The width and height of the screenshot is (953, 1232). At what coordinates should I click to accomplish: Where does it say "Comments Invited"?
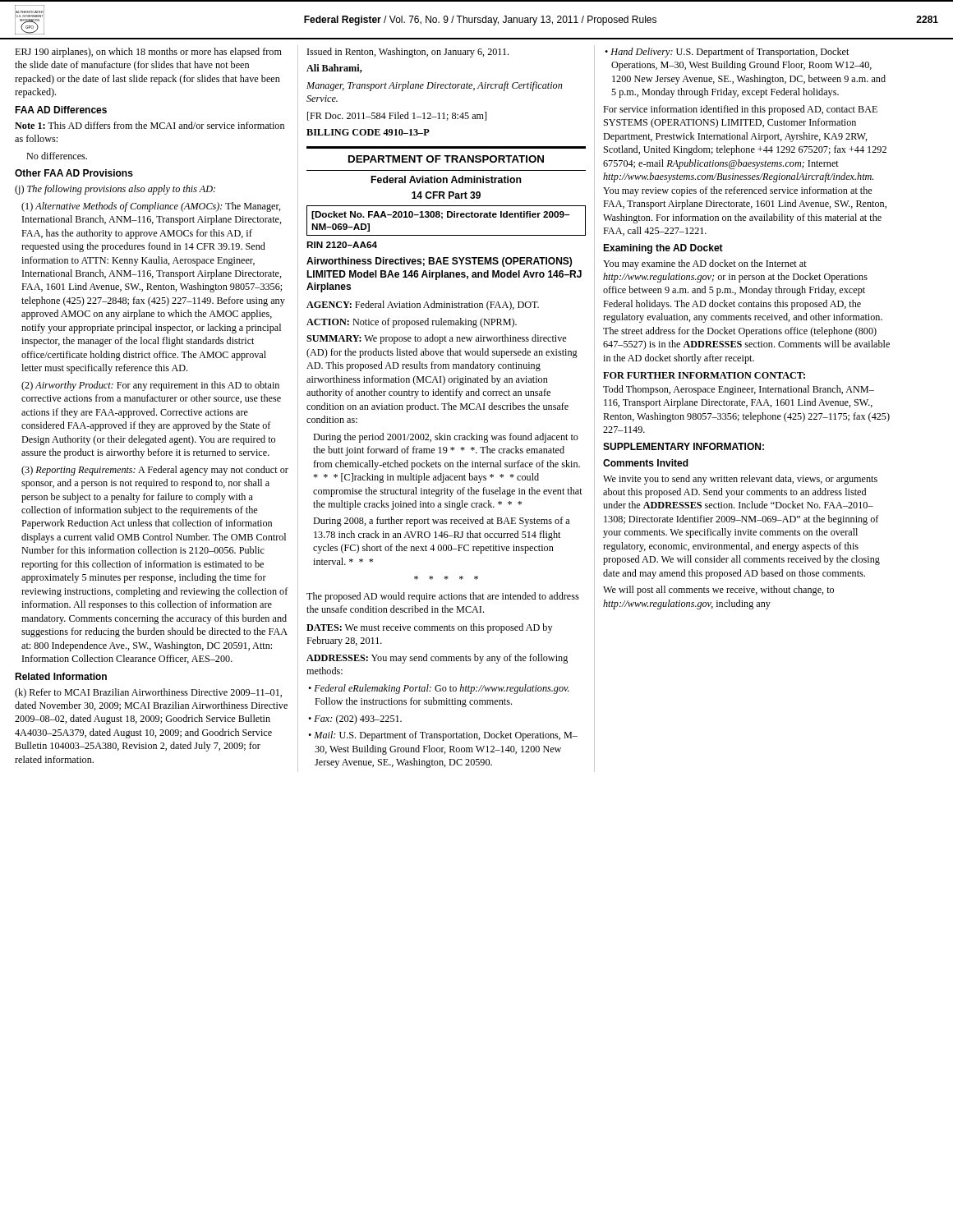[646, 463]
